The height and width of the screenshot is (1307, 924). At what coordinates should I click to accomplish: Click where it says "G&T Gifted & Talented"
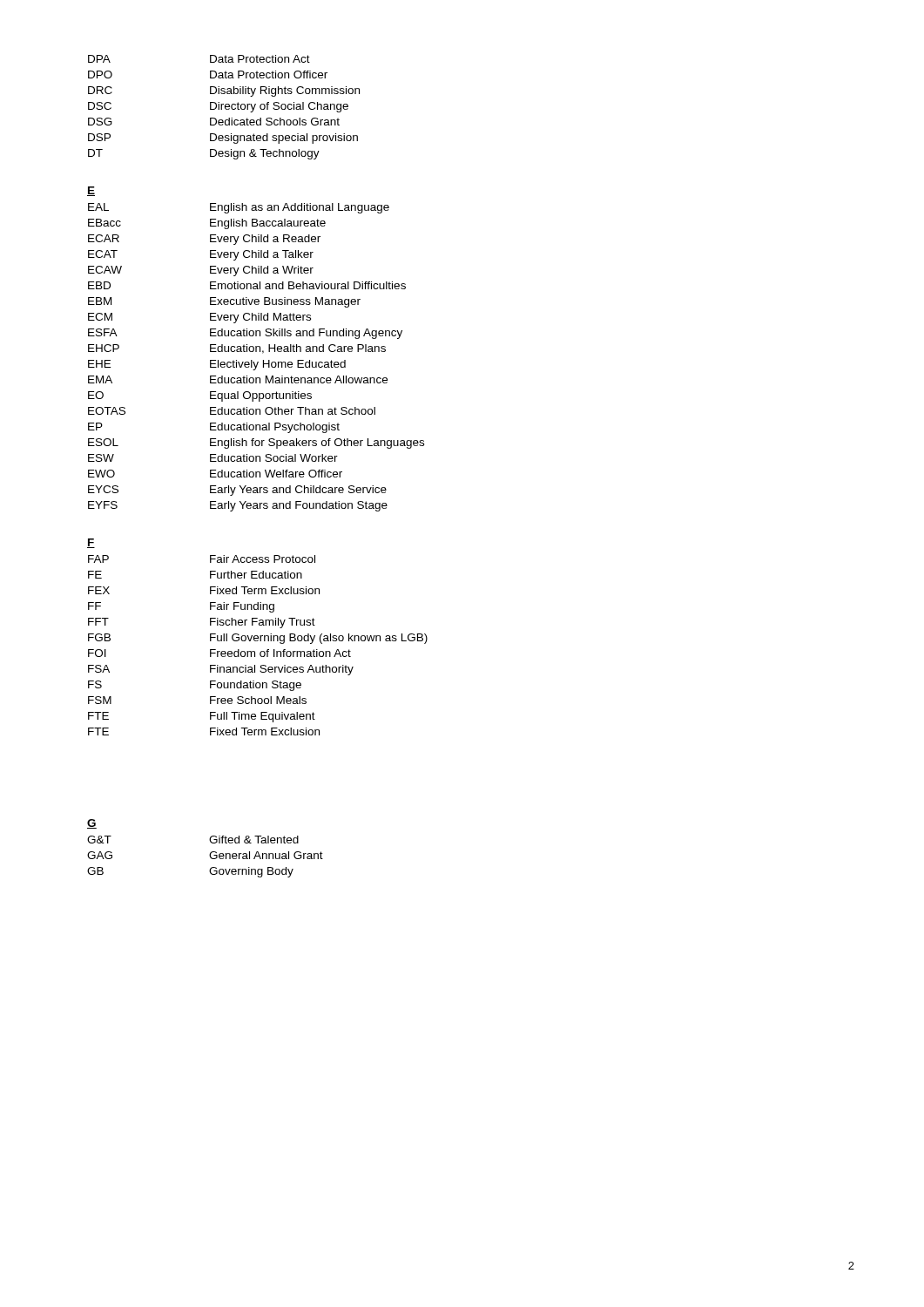[x=103, y=840]
